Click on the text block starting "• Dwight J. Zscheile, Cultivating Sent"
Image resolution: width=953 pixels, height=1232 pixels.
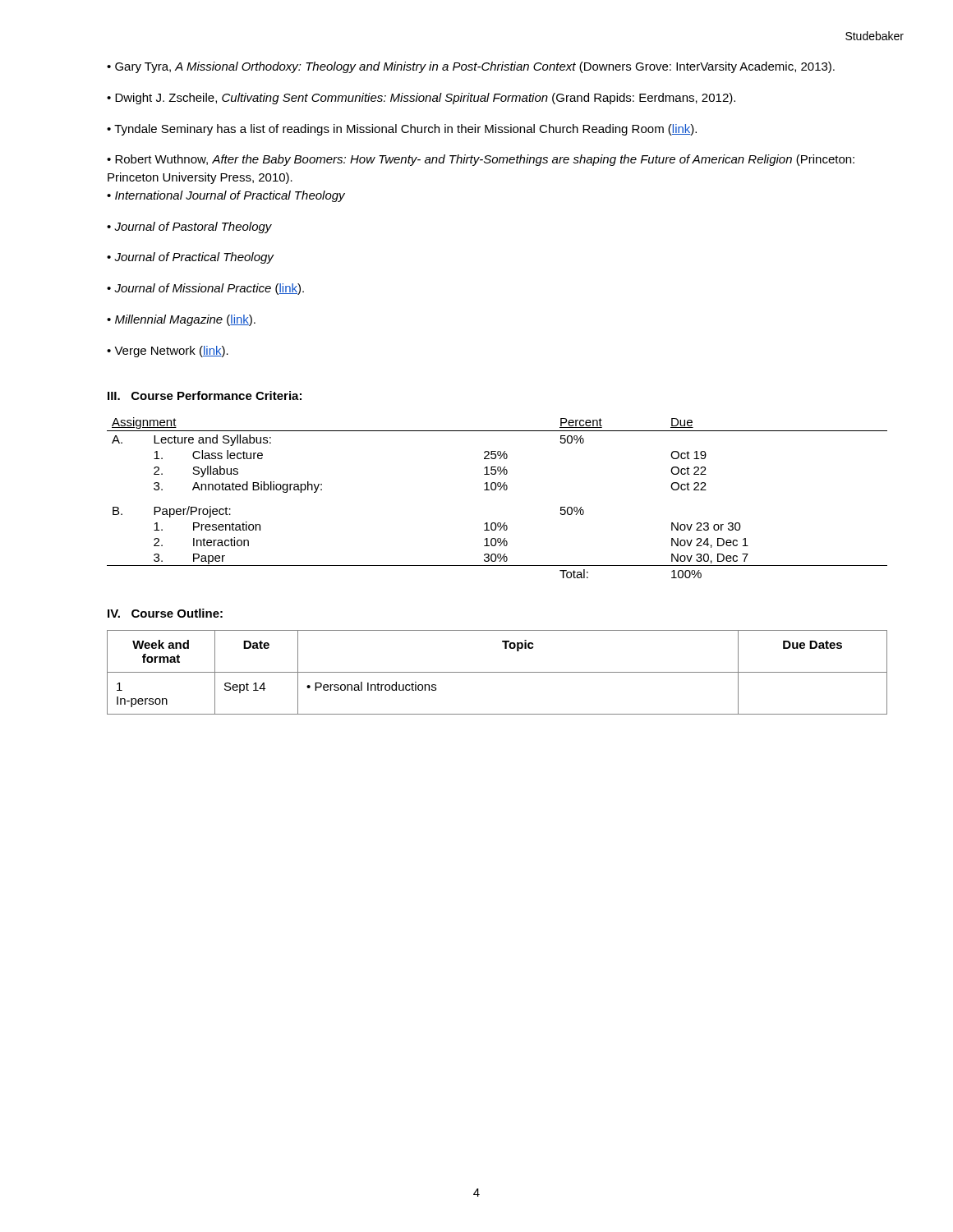coord(422,97)
